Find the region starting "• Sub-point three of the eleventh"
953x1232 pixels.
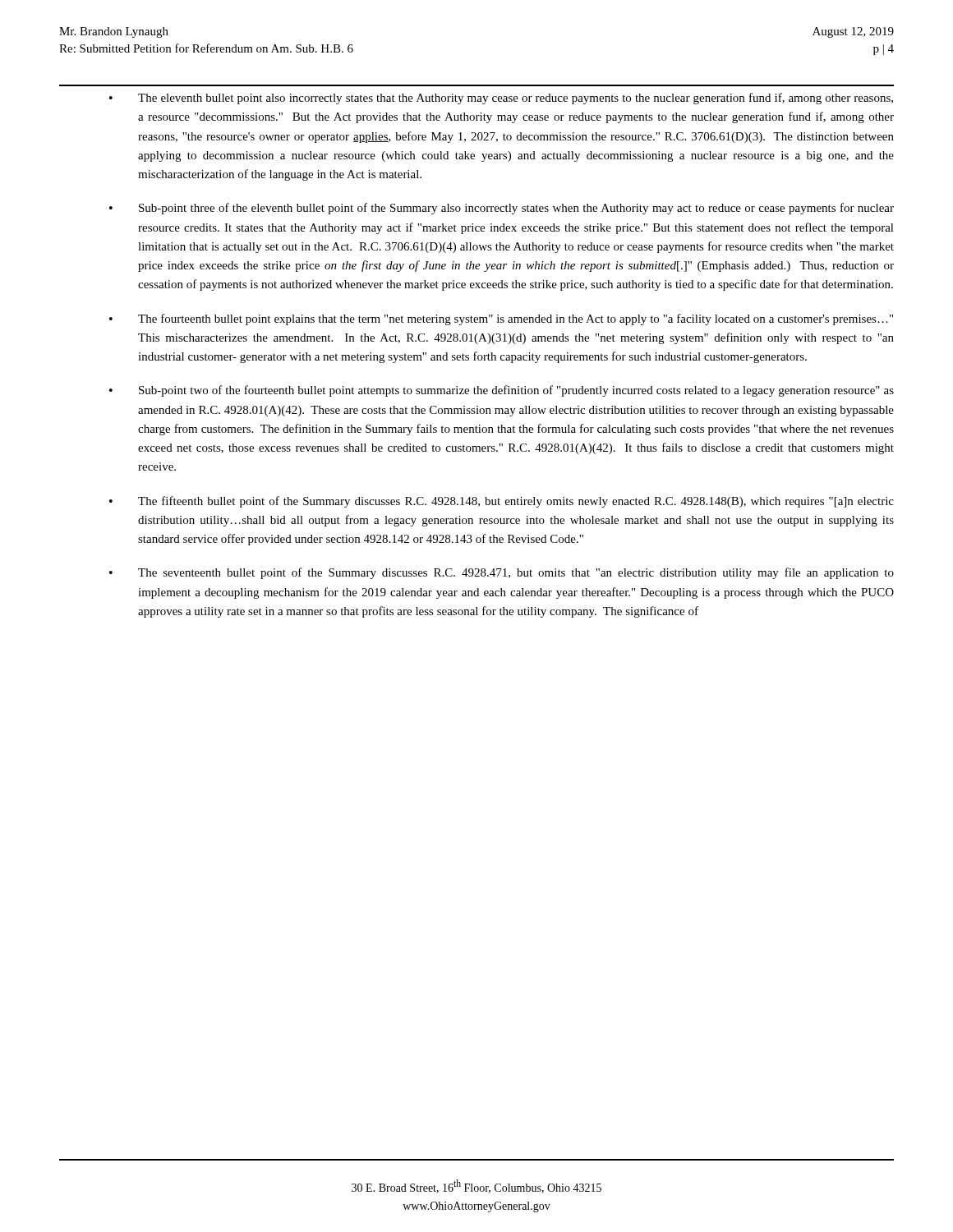(x=501, y=247)
